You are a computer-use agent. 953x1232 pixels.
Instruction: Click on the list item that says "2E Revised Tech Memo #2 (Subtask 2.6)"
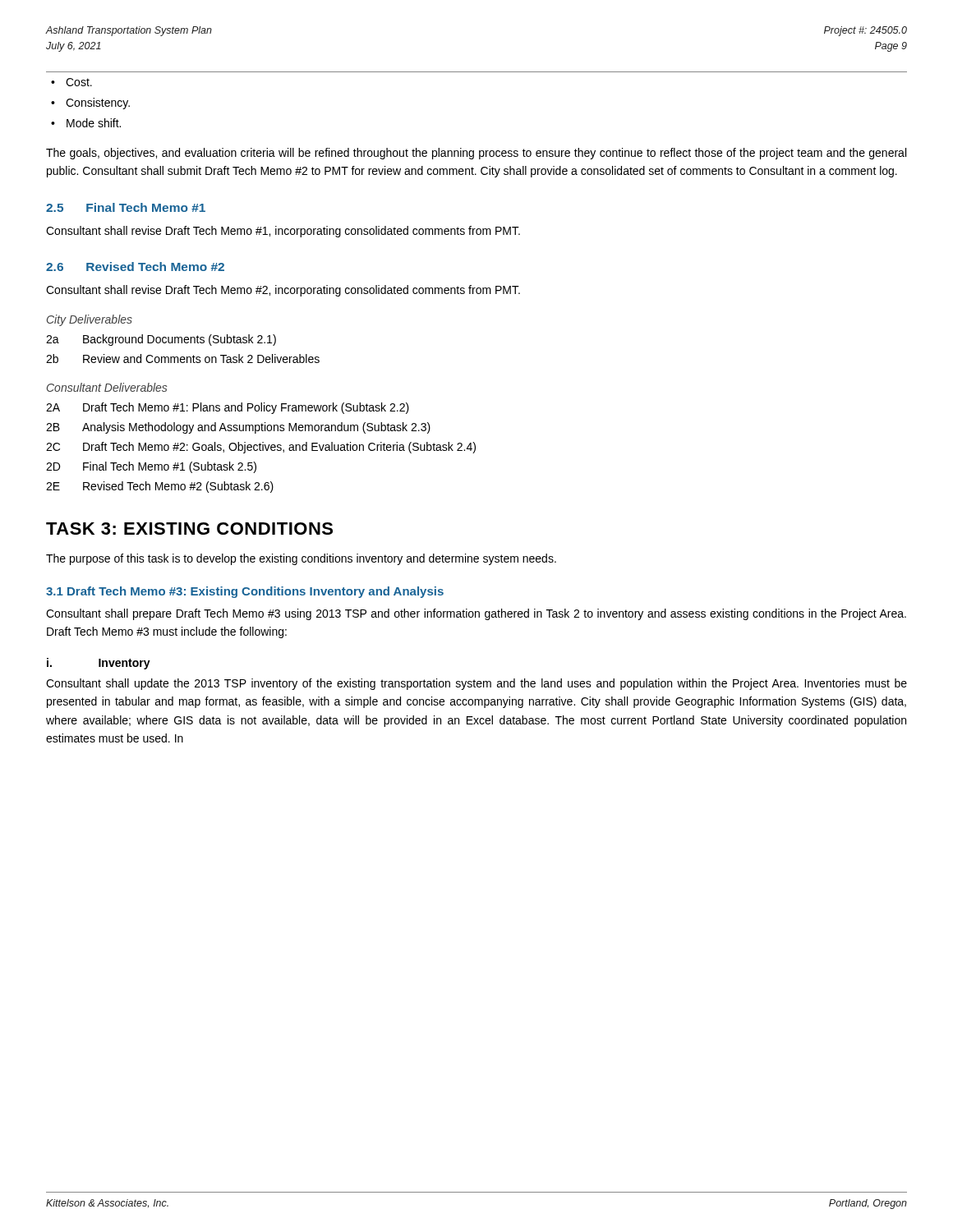click(x=160, y=486)
